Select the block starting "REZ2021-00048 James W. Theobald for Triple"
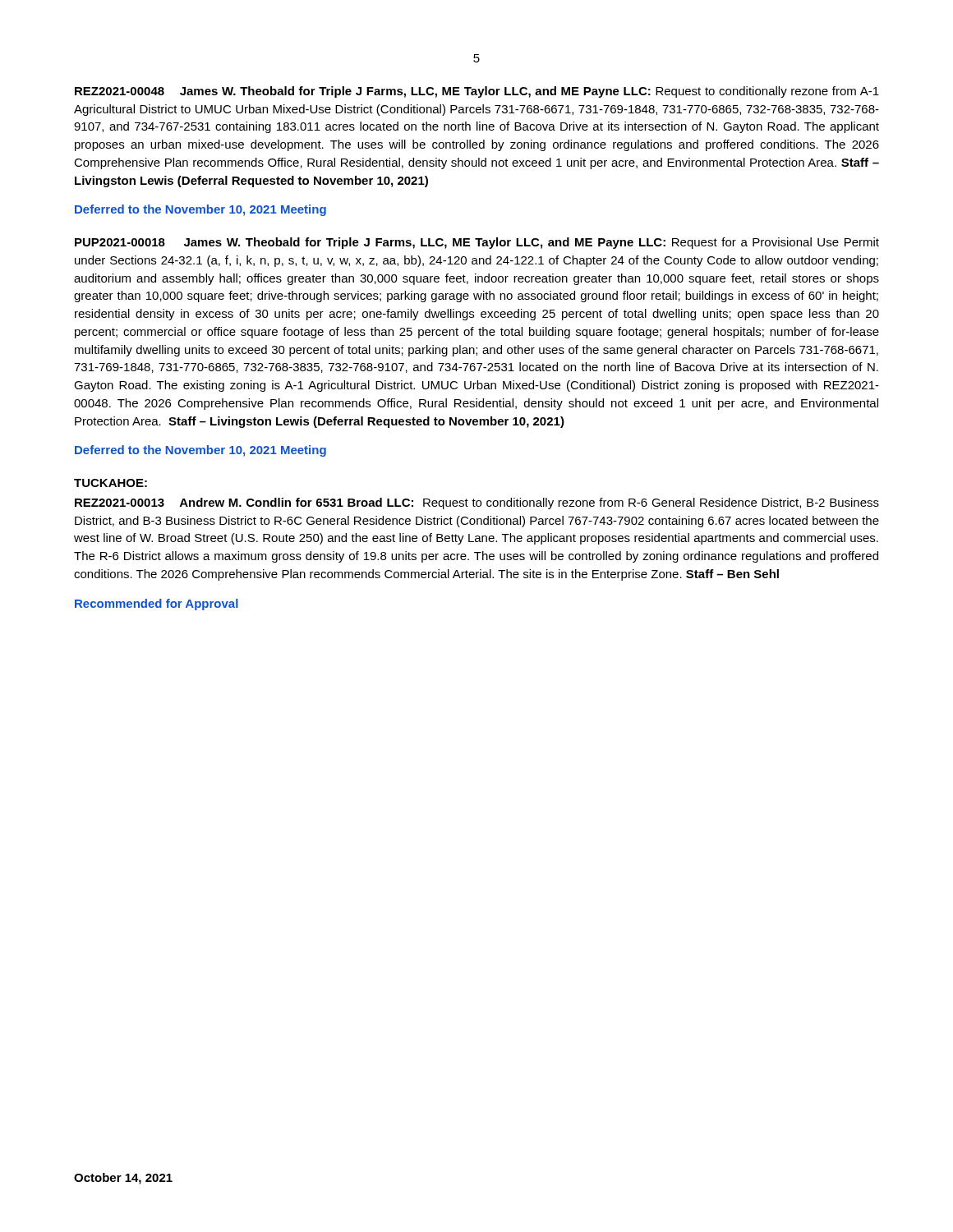This screenshot has width=953, height=1232. [x=476, y=135]
